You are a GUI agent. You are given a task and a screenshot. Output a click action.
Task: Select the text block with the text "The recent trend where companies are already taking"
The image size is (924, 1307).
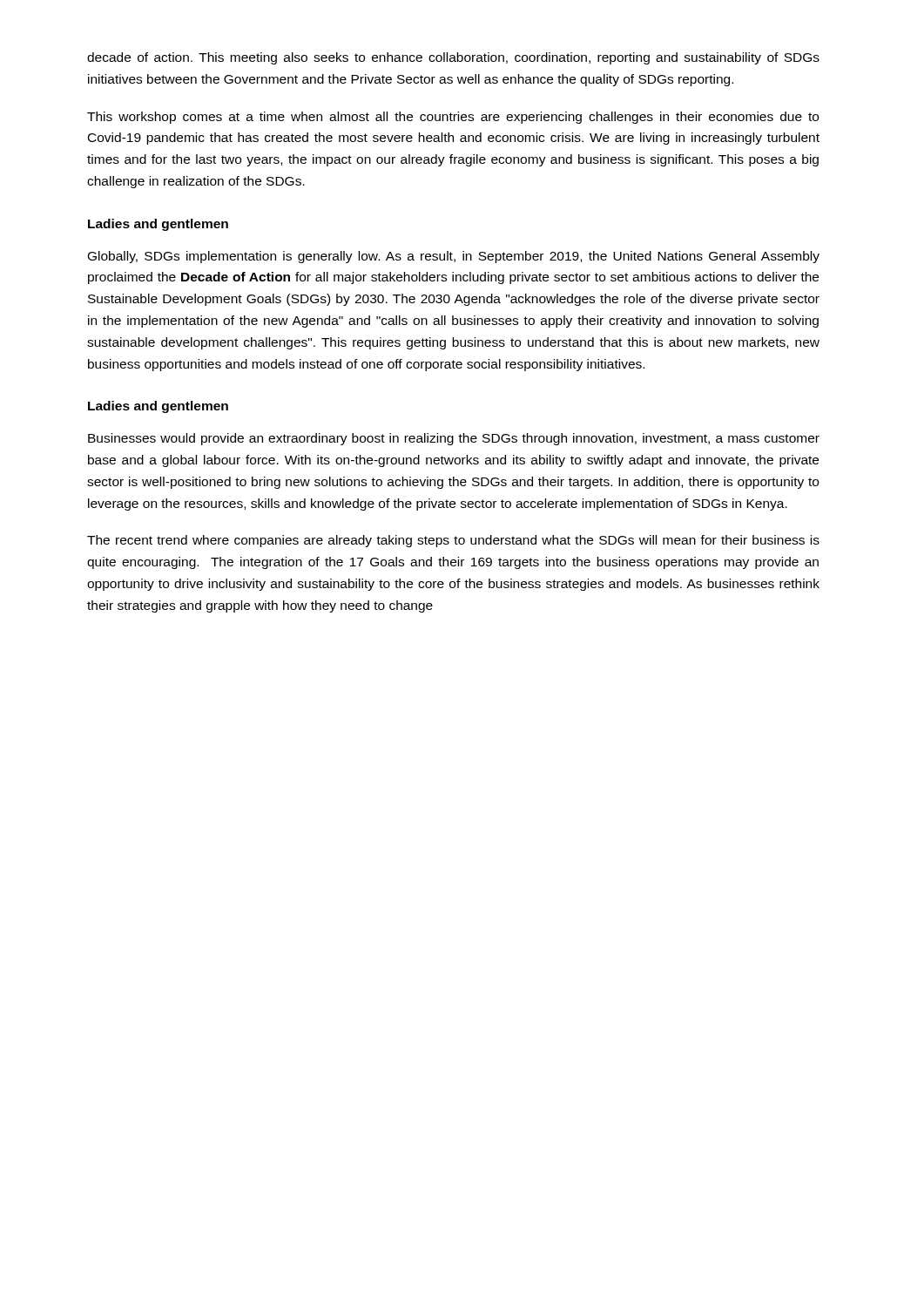tap(453, 573)
